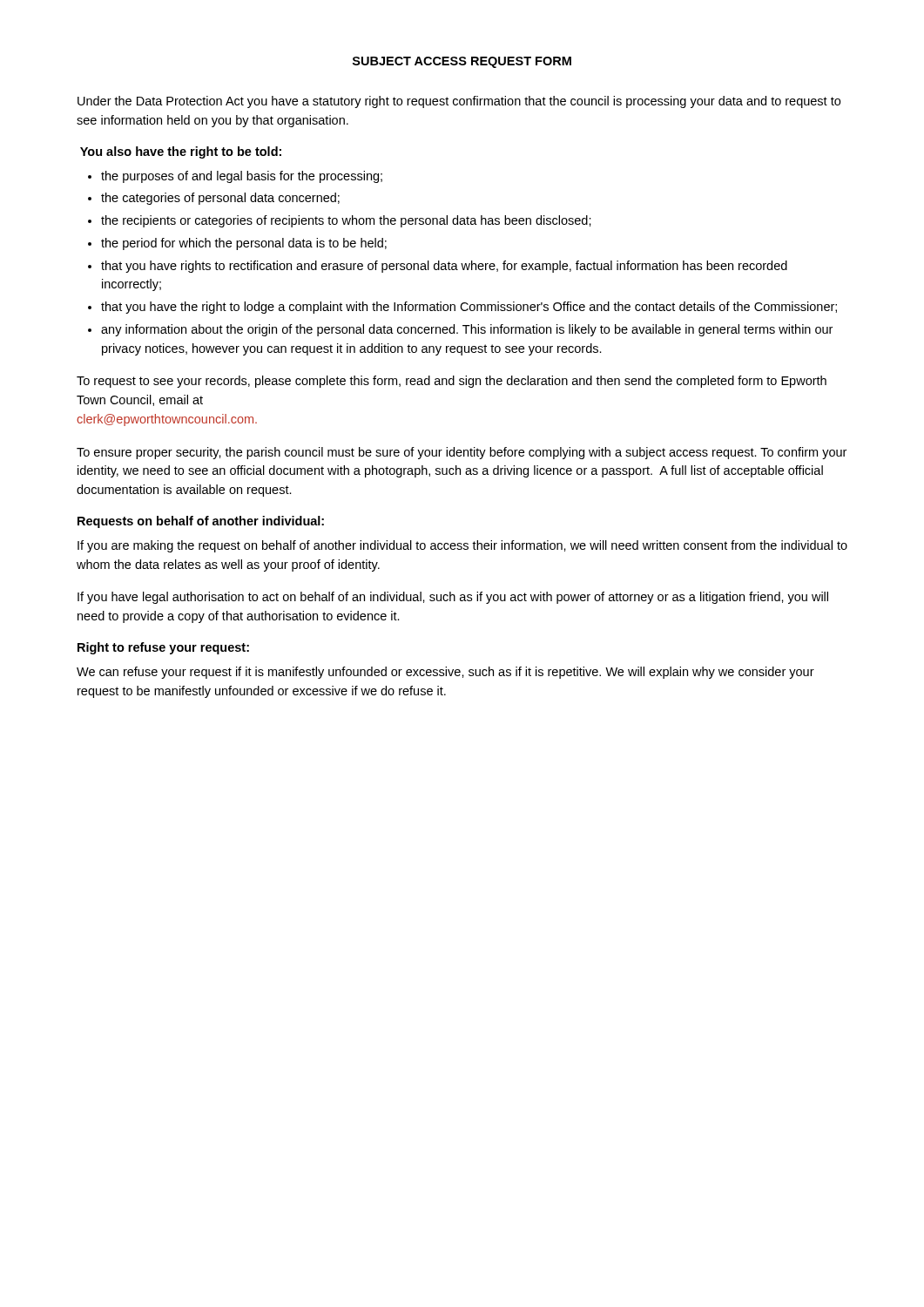Find the text block starting "Requests on behalf of another individual:"
924x1307 pixels.
click(201, 521)
